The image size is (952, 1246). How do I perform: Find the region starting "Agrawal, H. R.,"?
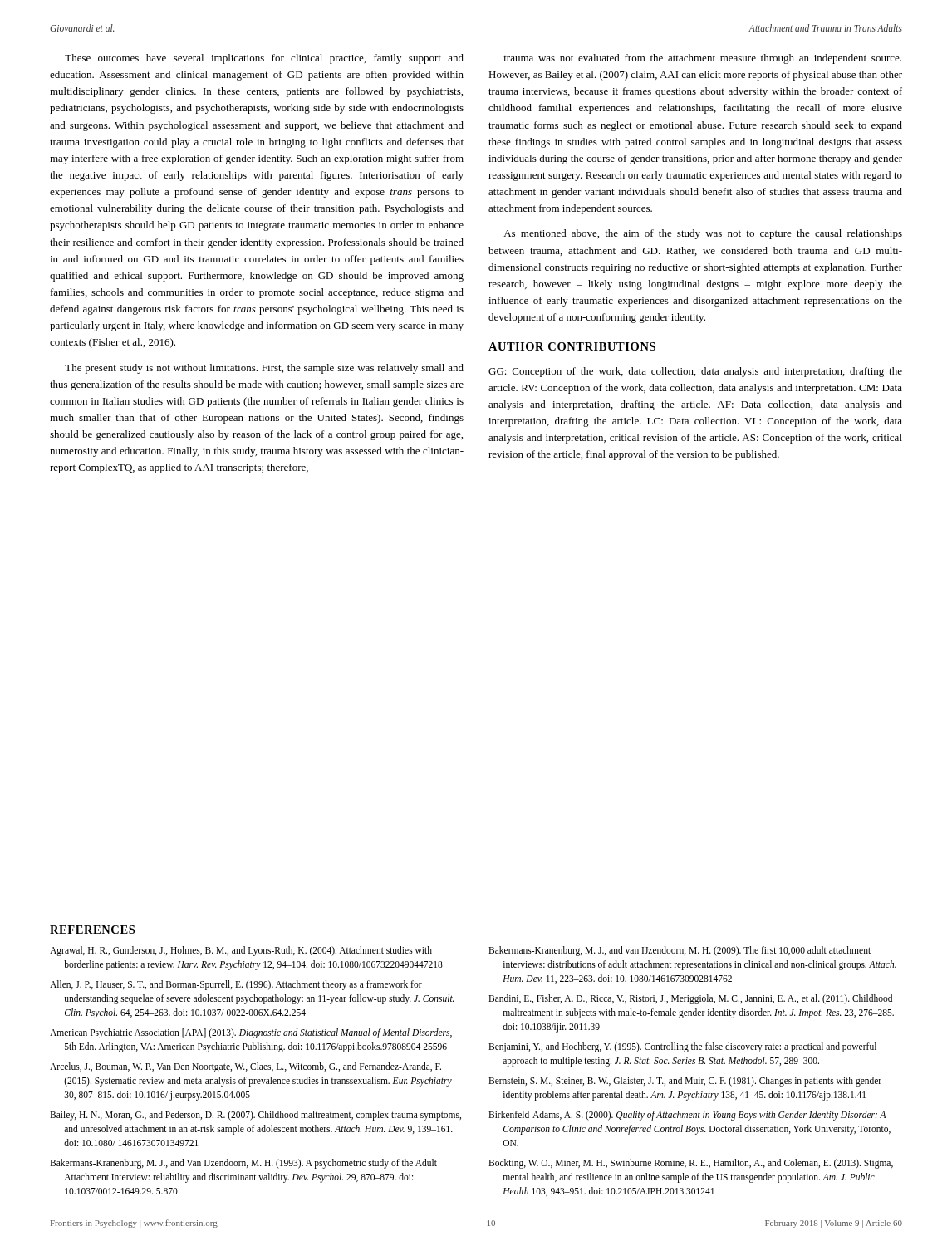point(246,957)
